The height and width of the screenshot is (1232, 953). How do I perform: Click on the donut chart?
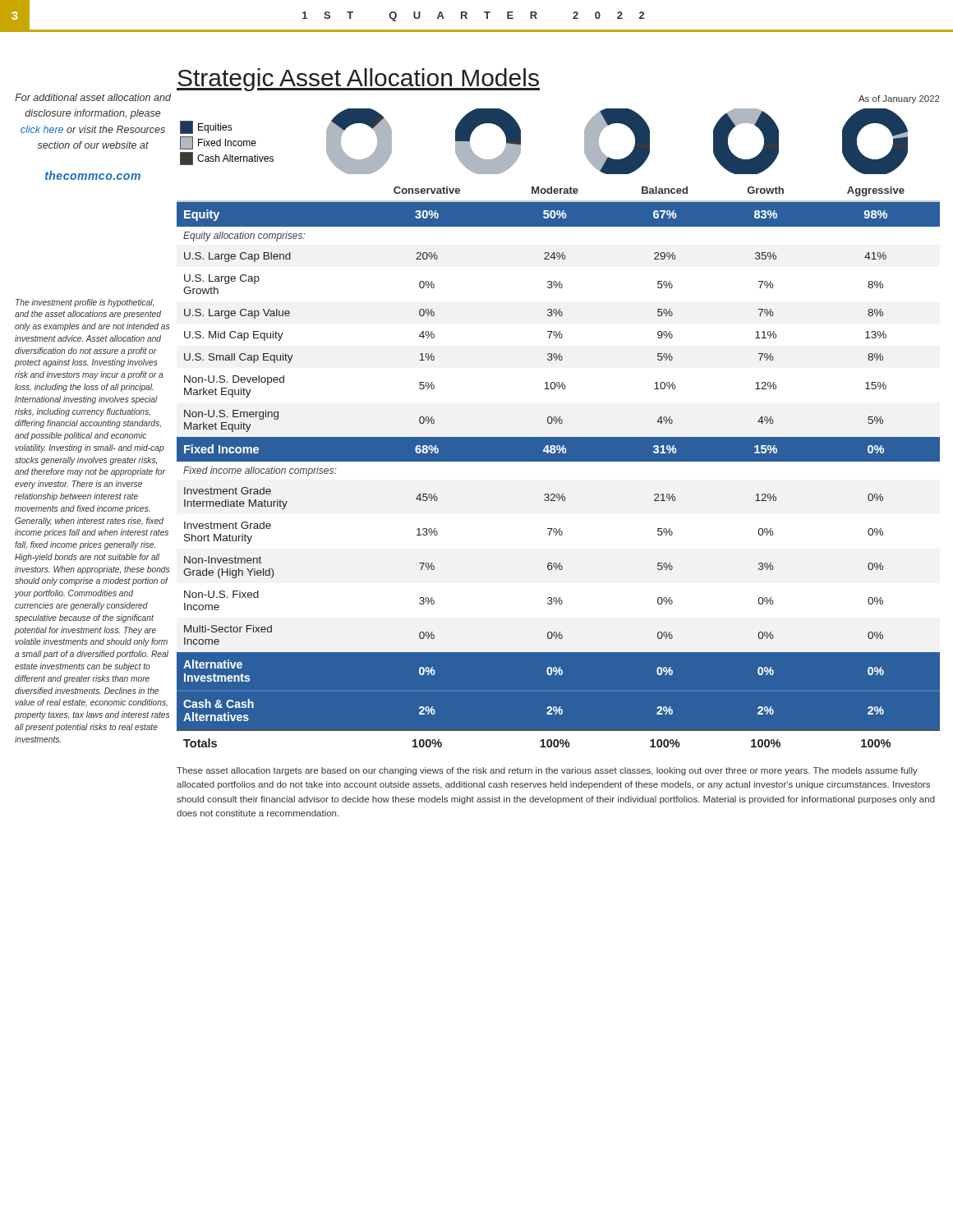coord(558,142)
